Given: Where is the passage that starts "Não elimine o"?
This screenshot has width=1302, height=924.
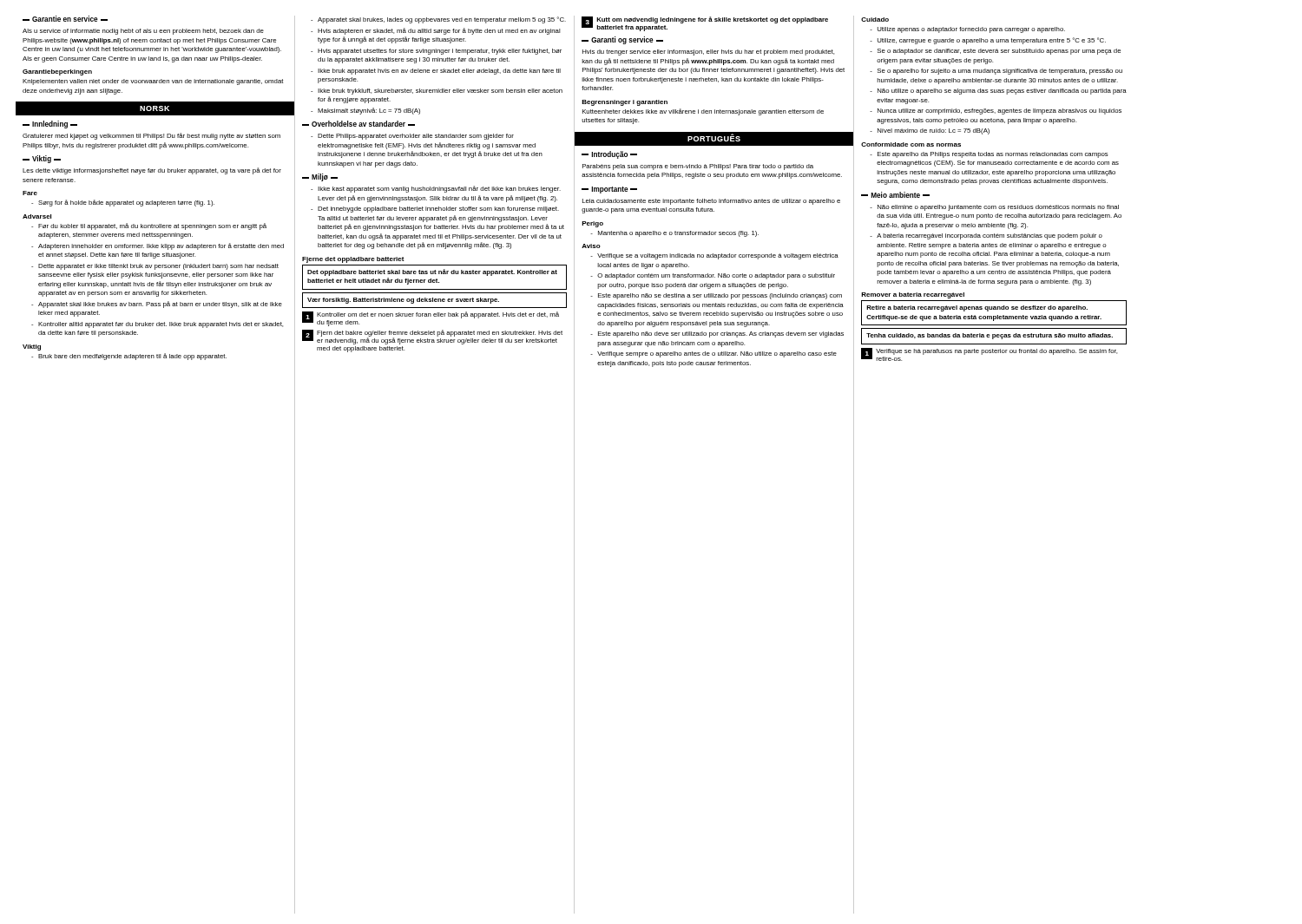Looking at the screenshot, I should click(999, 216).
